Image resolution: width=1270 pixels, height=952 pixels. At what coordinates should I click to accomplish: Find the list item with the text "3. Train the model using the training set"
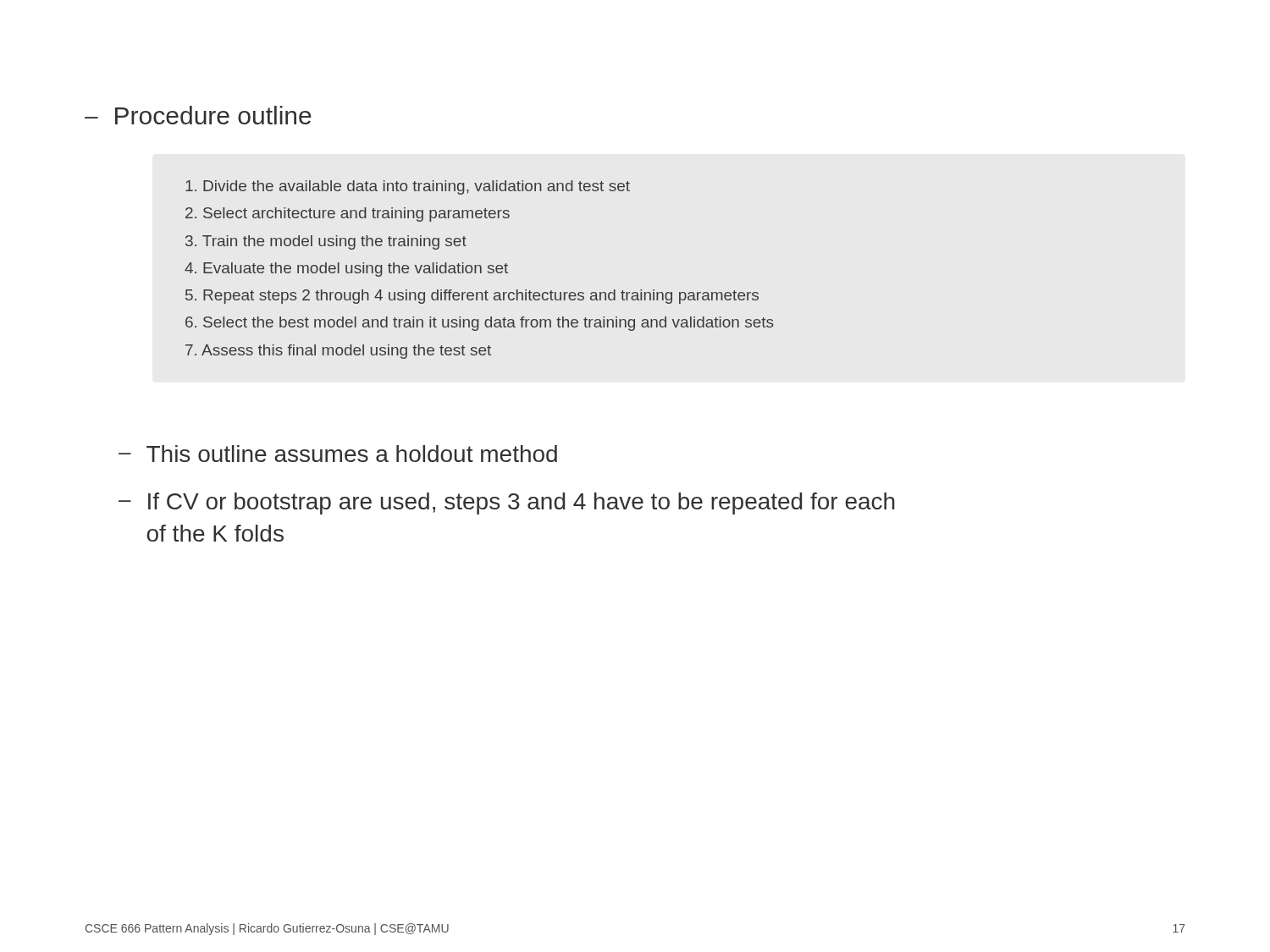click(x=325, y=240)
